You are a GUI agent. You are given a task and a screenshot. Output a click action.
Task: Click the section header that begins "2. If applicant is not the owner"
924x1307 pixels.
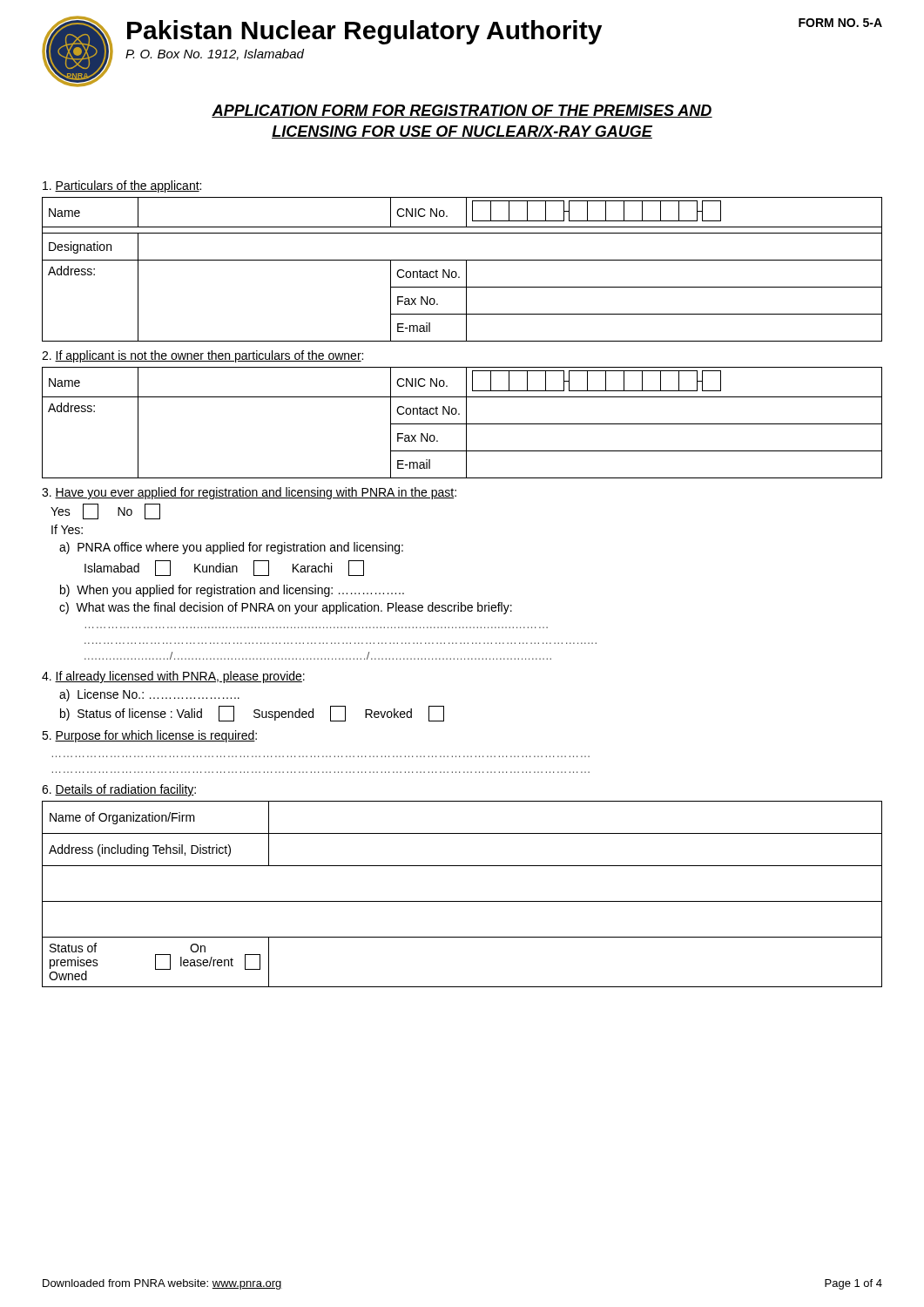coord(203,356)
